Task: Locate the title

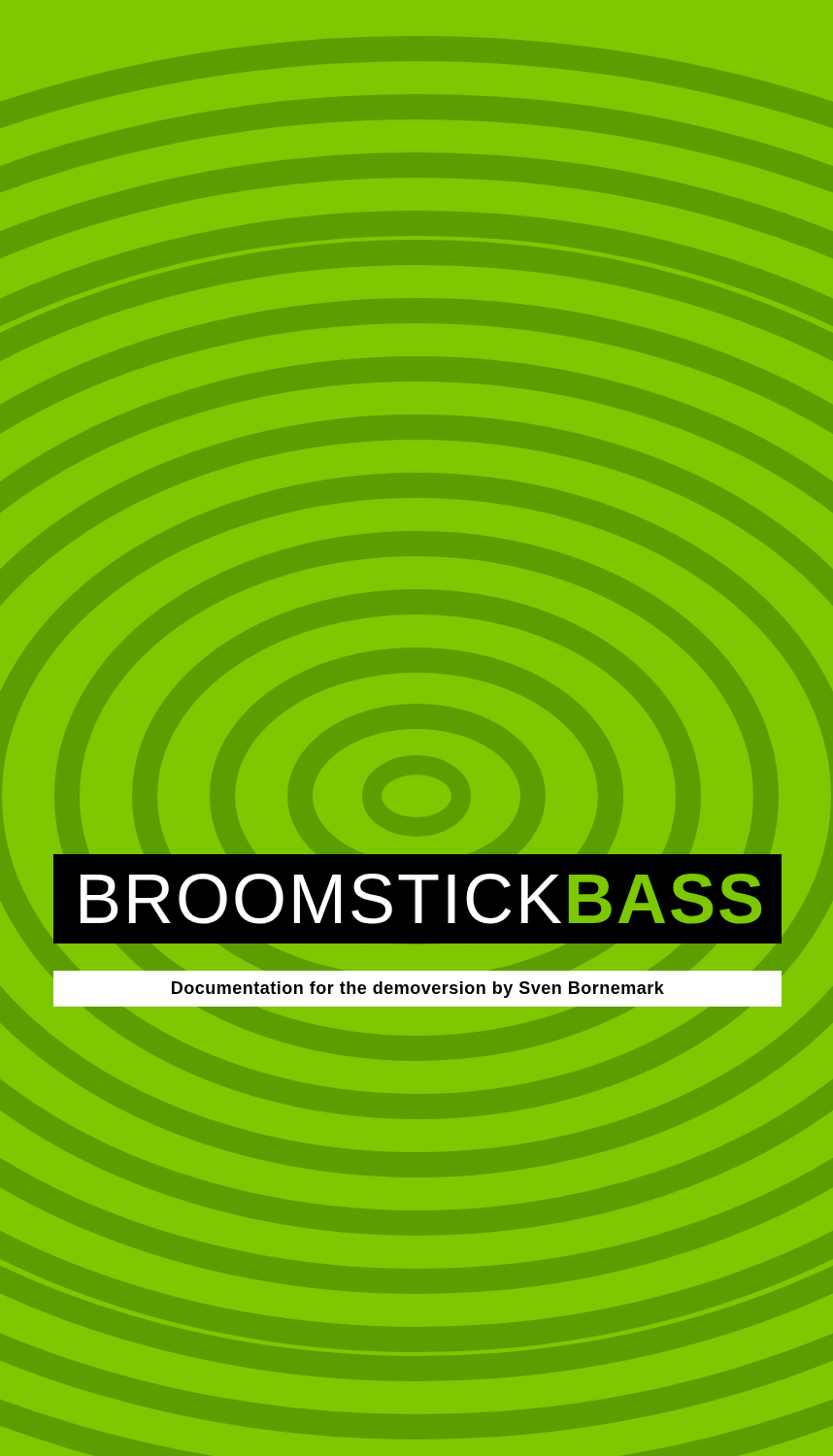Action: (x=420, y=899)
